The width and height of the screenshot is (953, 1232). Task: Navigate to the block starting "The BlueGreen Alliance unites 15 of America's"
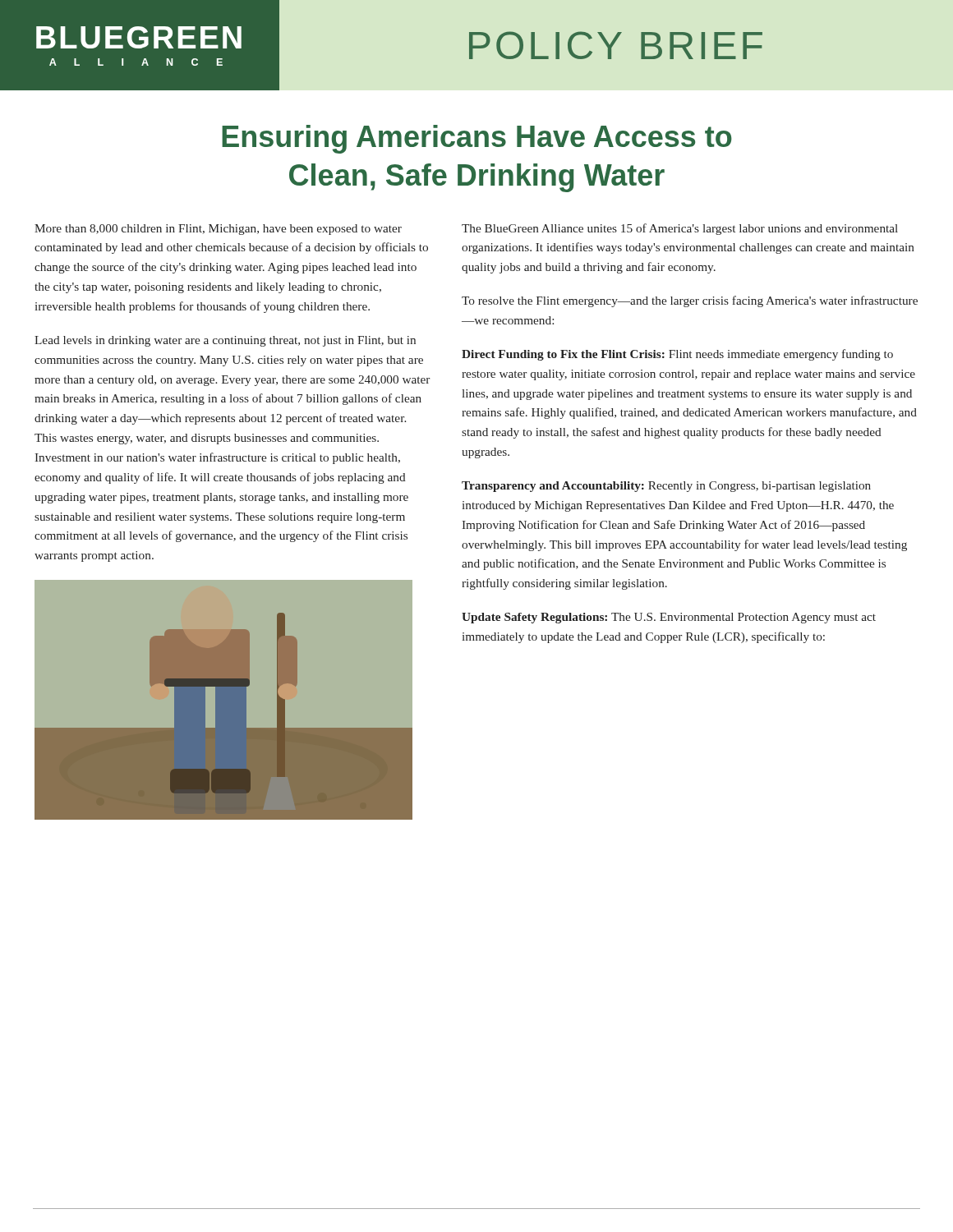688,247
